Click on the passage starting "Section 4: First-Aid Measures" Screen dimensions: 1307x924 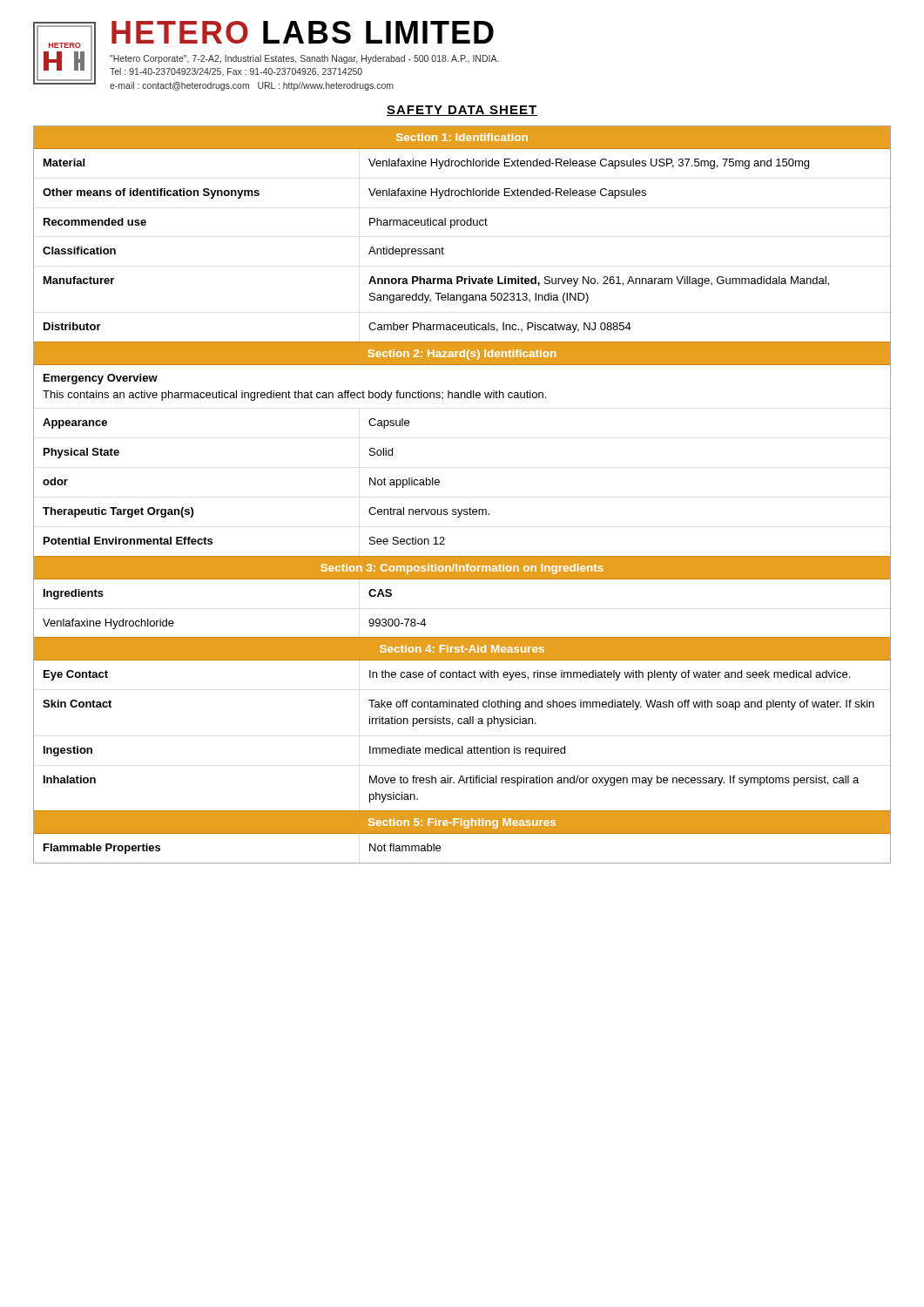[462, 649]
